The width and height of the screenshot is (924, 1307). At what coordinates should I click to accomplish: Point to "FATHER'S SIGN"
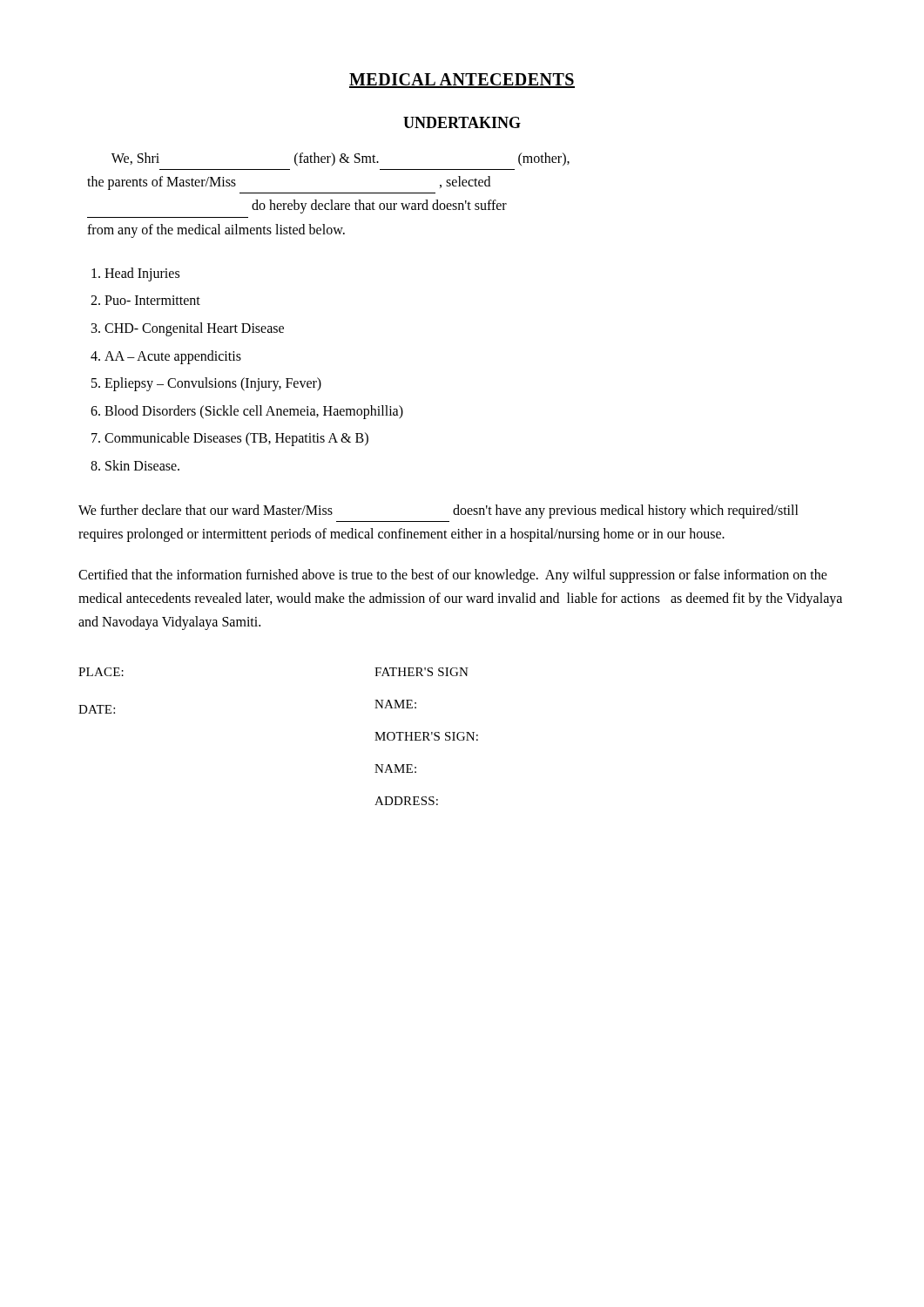[x=421, y=672]
